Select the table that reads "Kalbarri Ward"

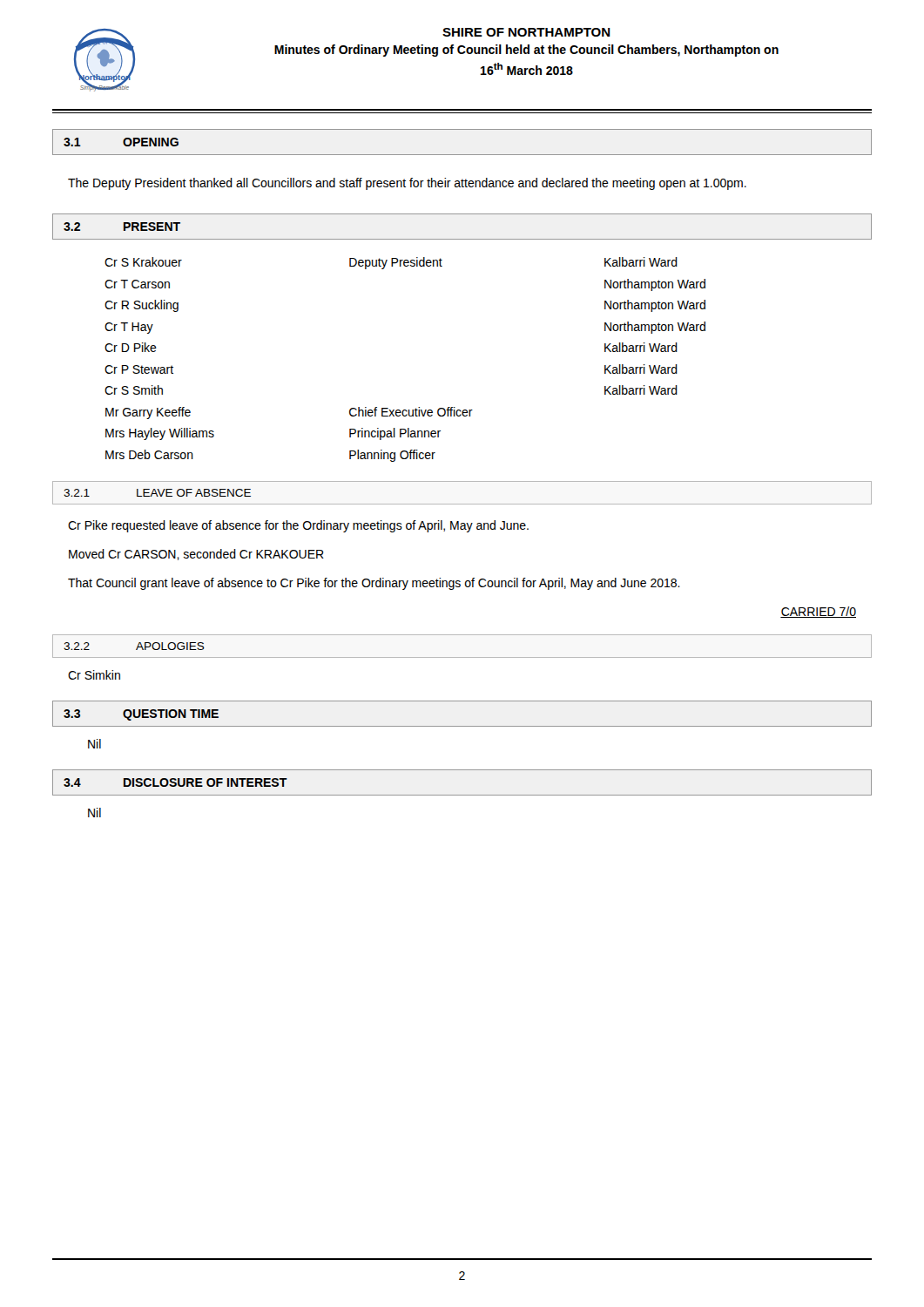tap(471, 359)
